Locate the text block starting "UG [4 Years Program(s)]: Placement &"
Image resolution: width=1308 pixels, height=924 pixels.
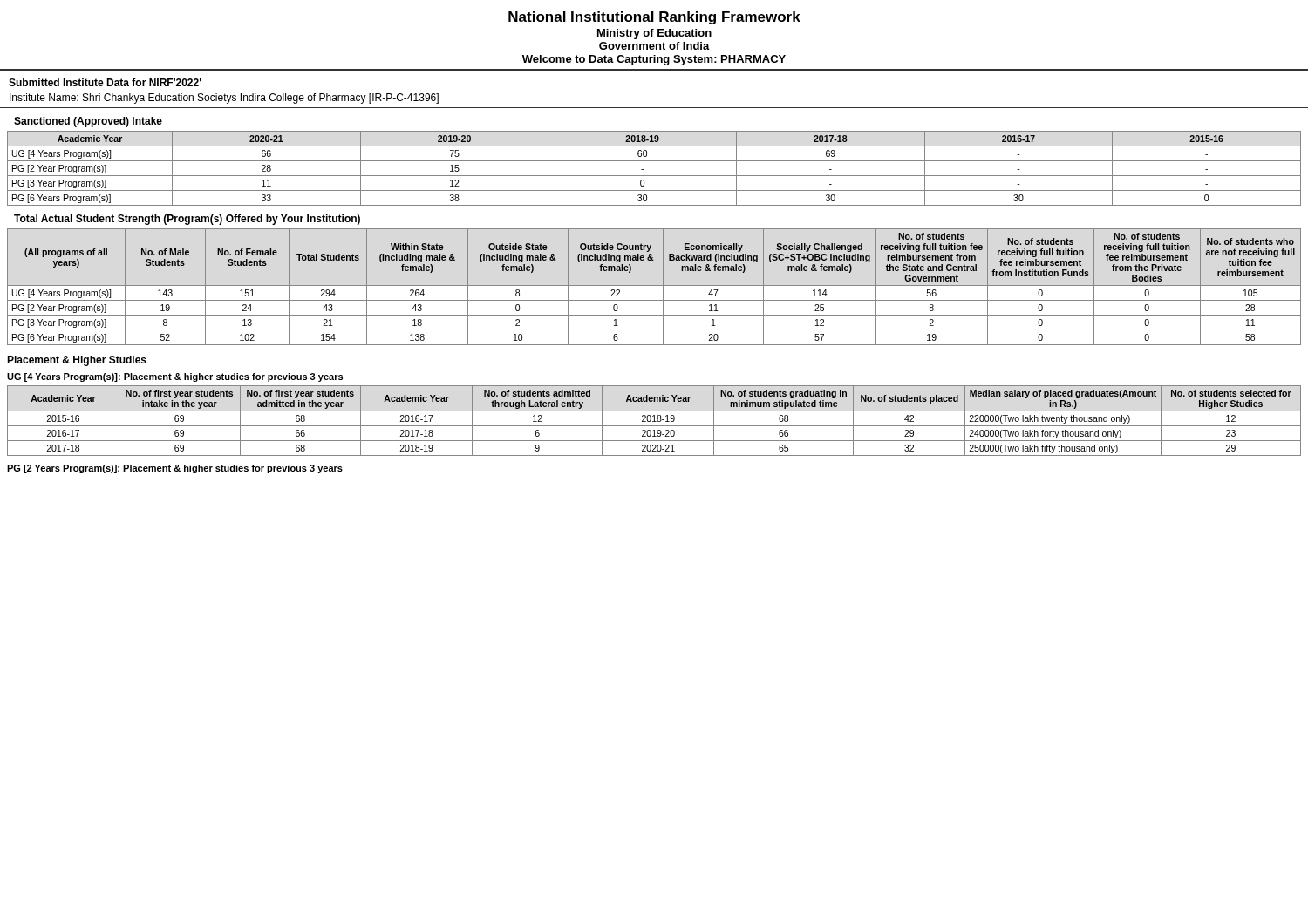(x=175, y=377)
